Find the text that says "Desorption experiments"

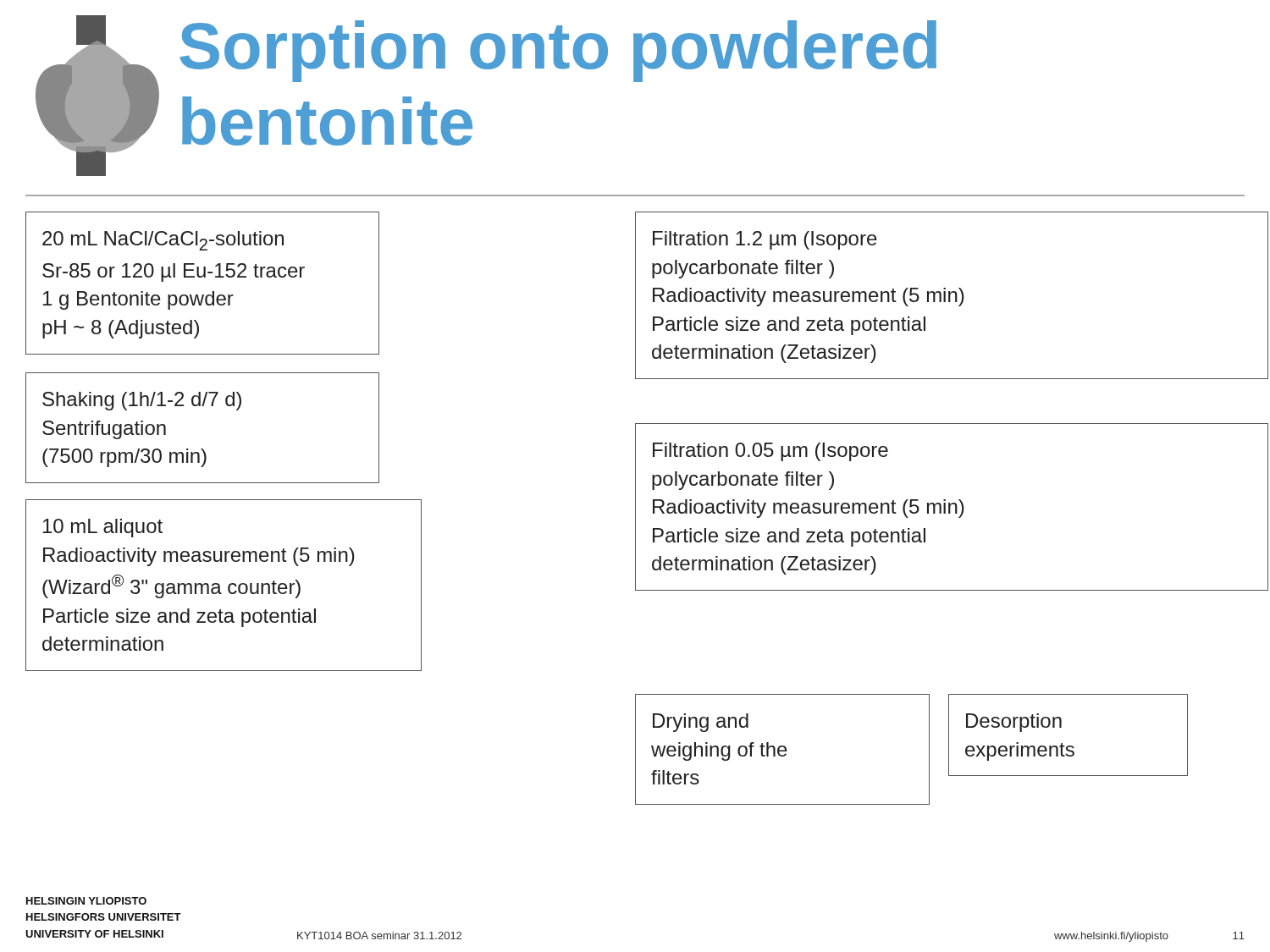coord(1020,735)
